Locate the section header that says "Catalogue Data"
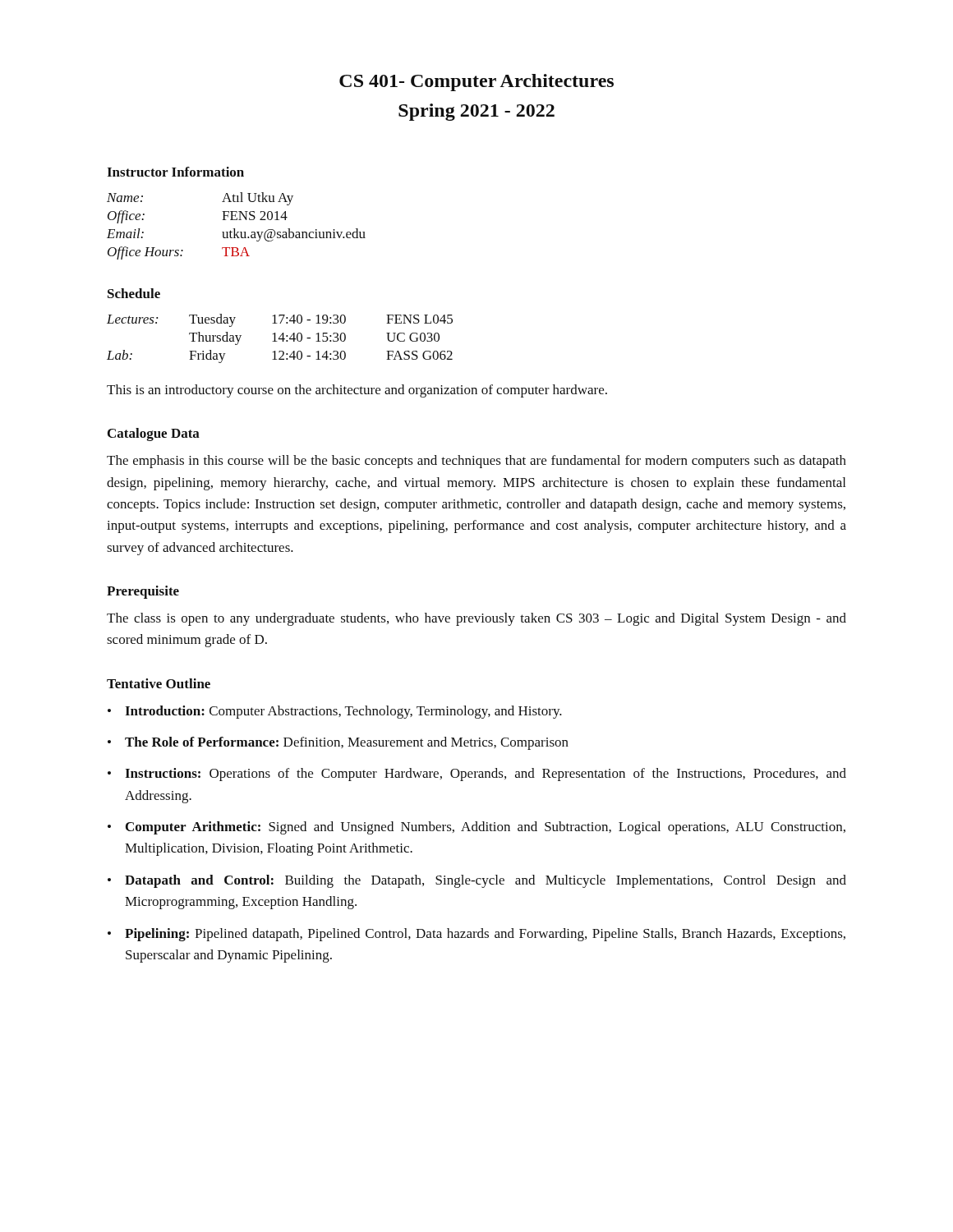 click(x=153, y=434)
